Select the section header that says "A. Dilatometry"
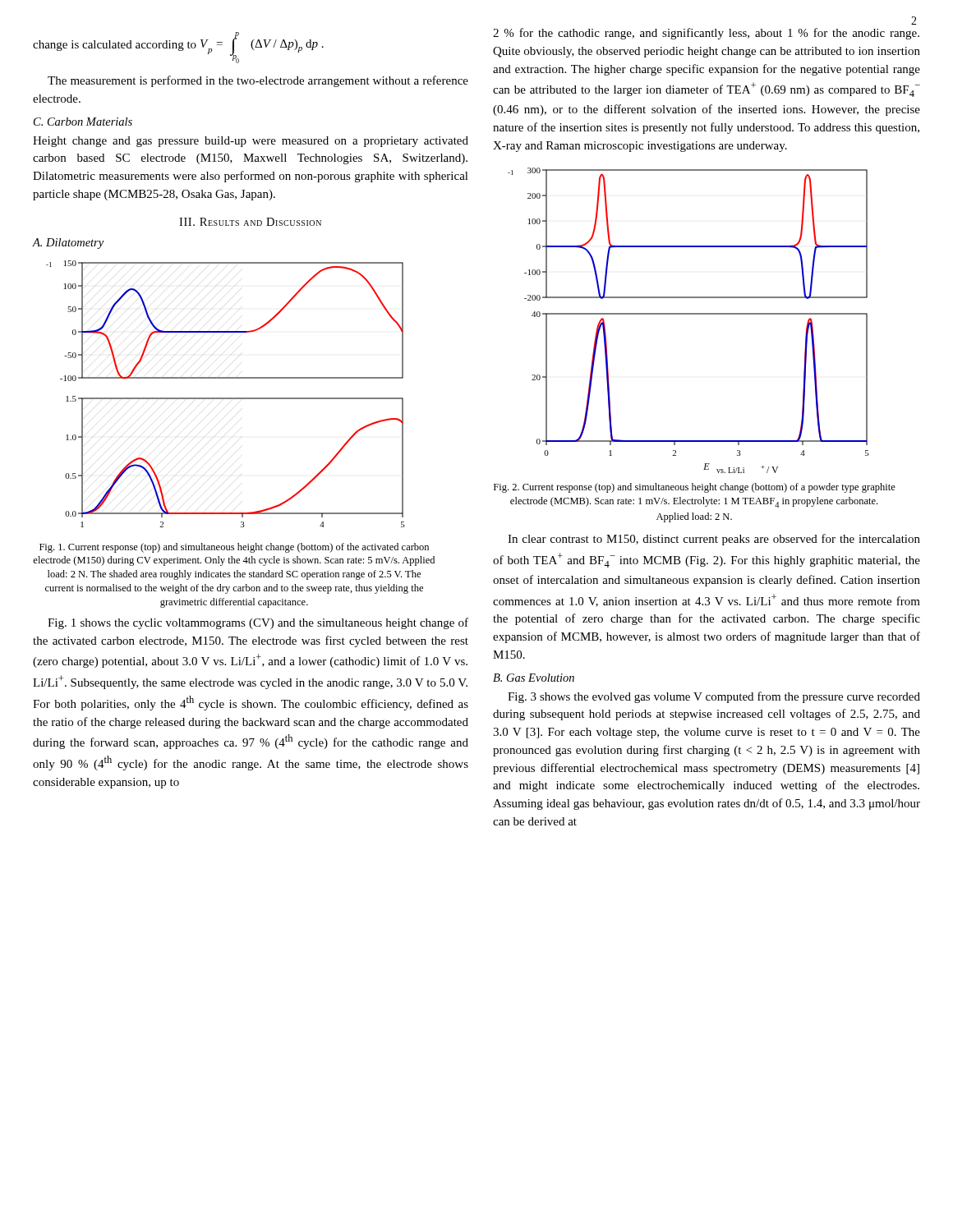953x1232 pixels. [x=68, y=242]
